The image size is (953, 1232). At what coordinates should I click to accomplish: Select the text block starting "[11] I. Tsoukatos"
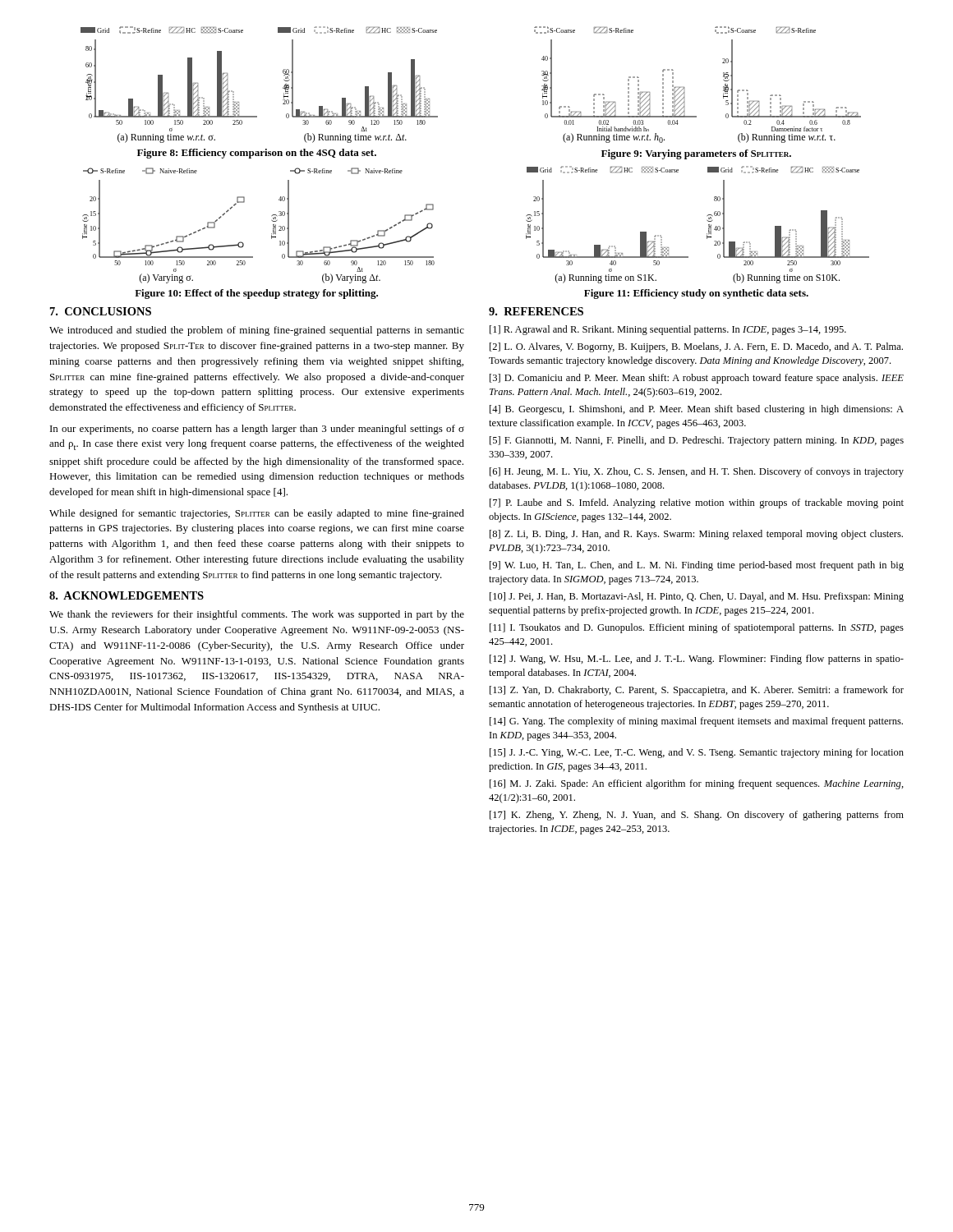click(696, 635)
